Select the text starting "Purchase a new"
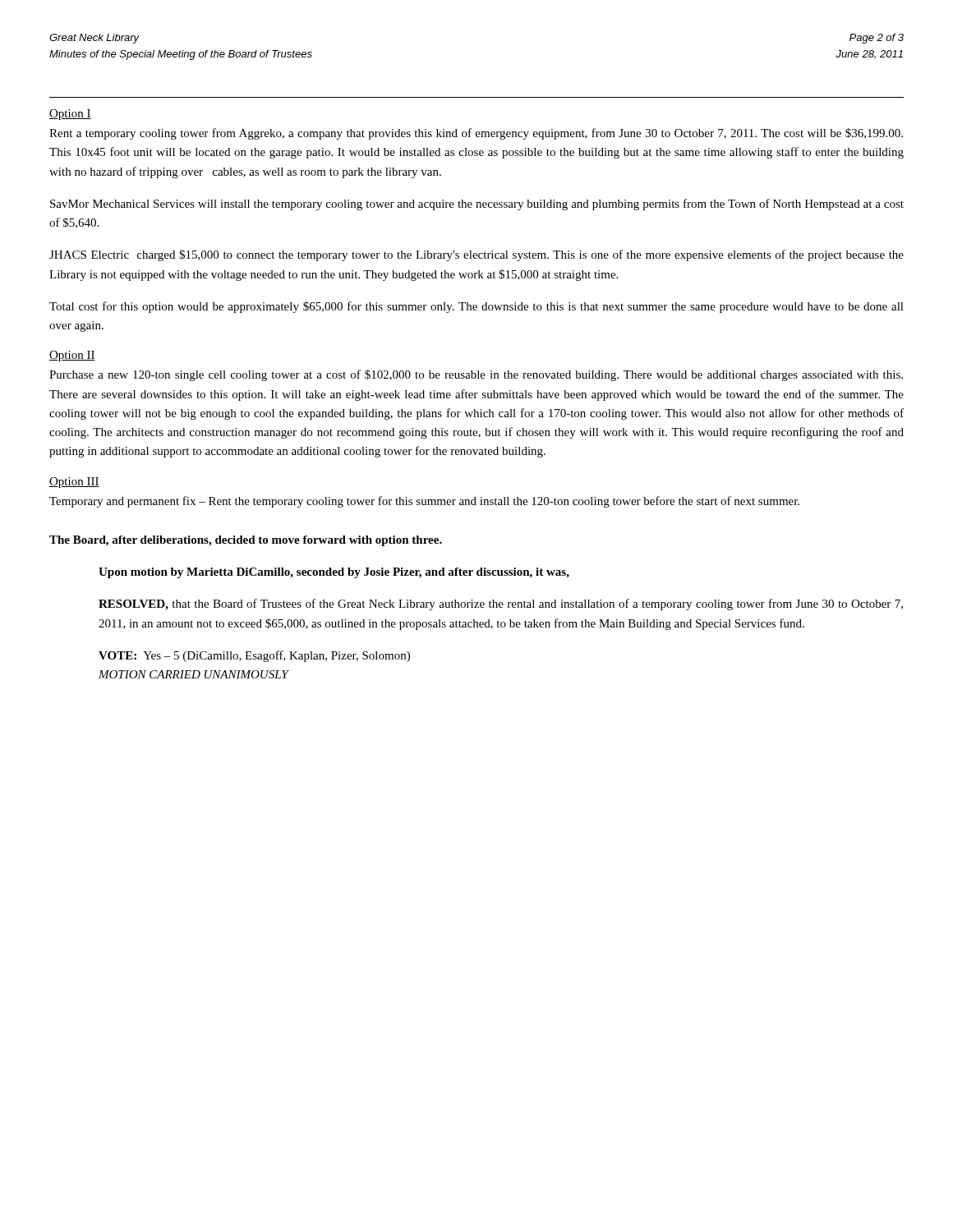 (476, 413)
